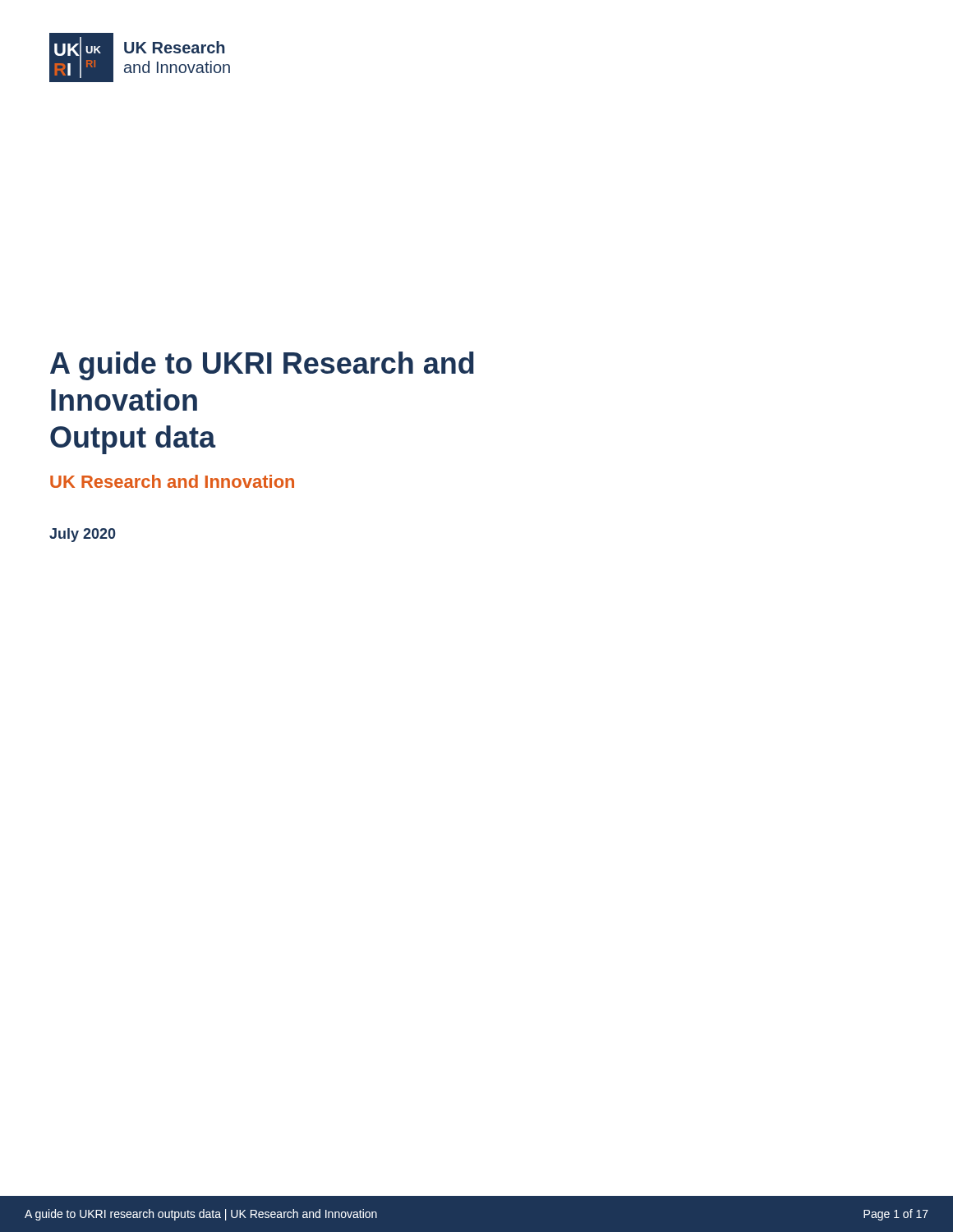
Task: Select the title
Action: (x=337, y=420)
